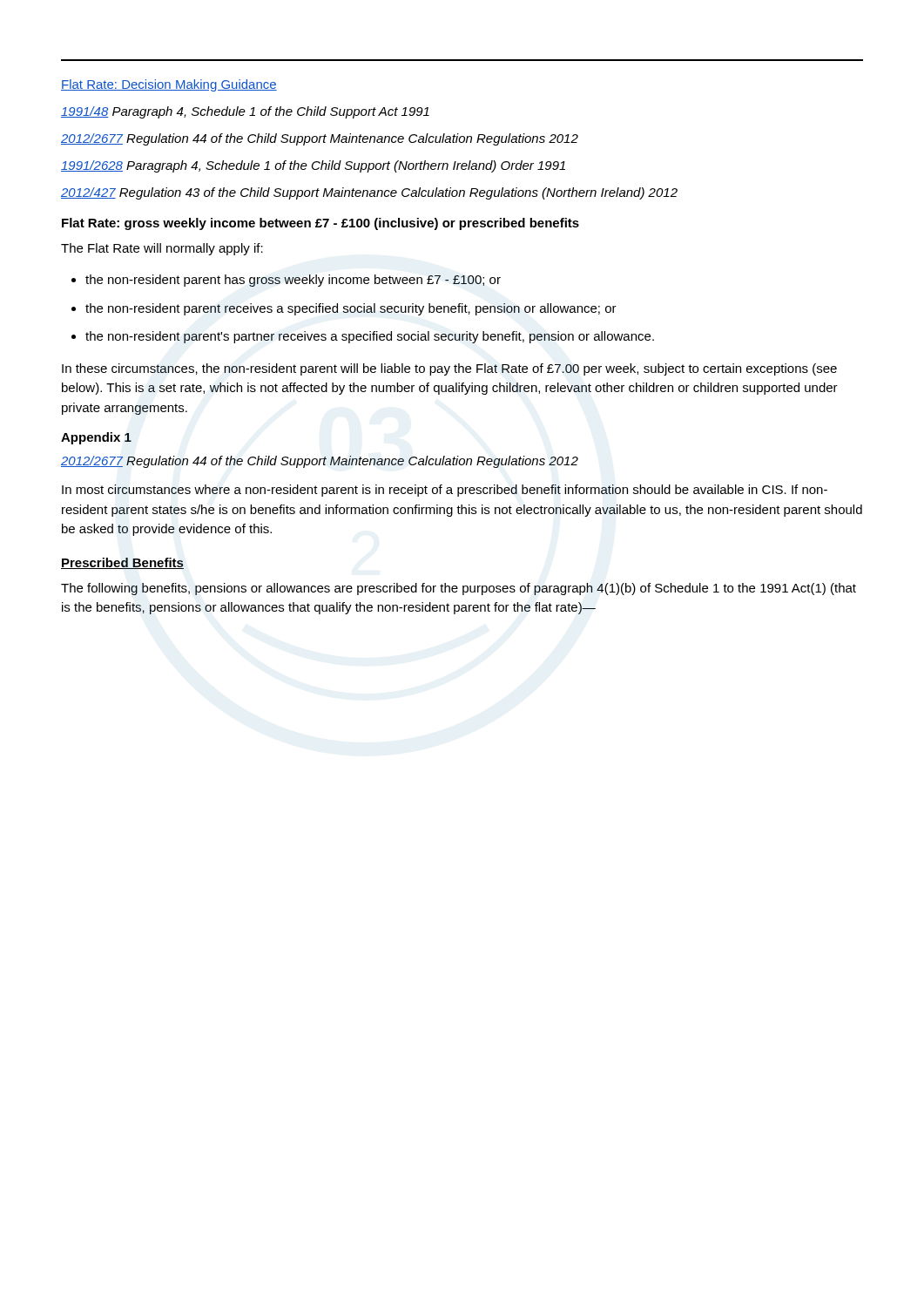The image size is (924, 1307).
Task: Find the element starting "Flat Rate: Decision Making Guidance"
Action: pyautogui.click(x=169, y=84)
